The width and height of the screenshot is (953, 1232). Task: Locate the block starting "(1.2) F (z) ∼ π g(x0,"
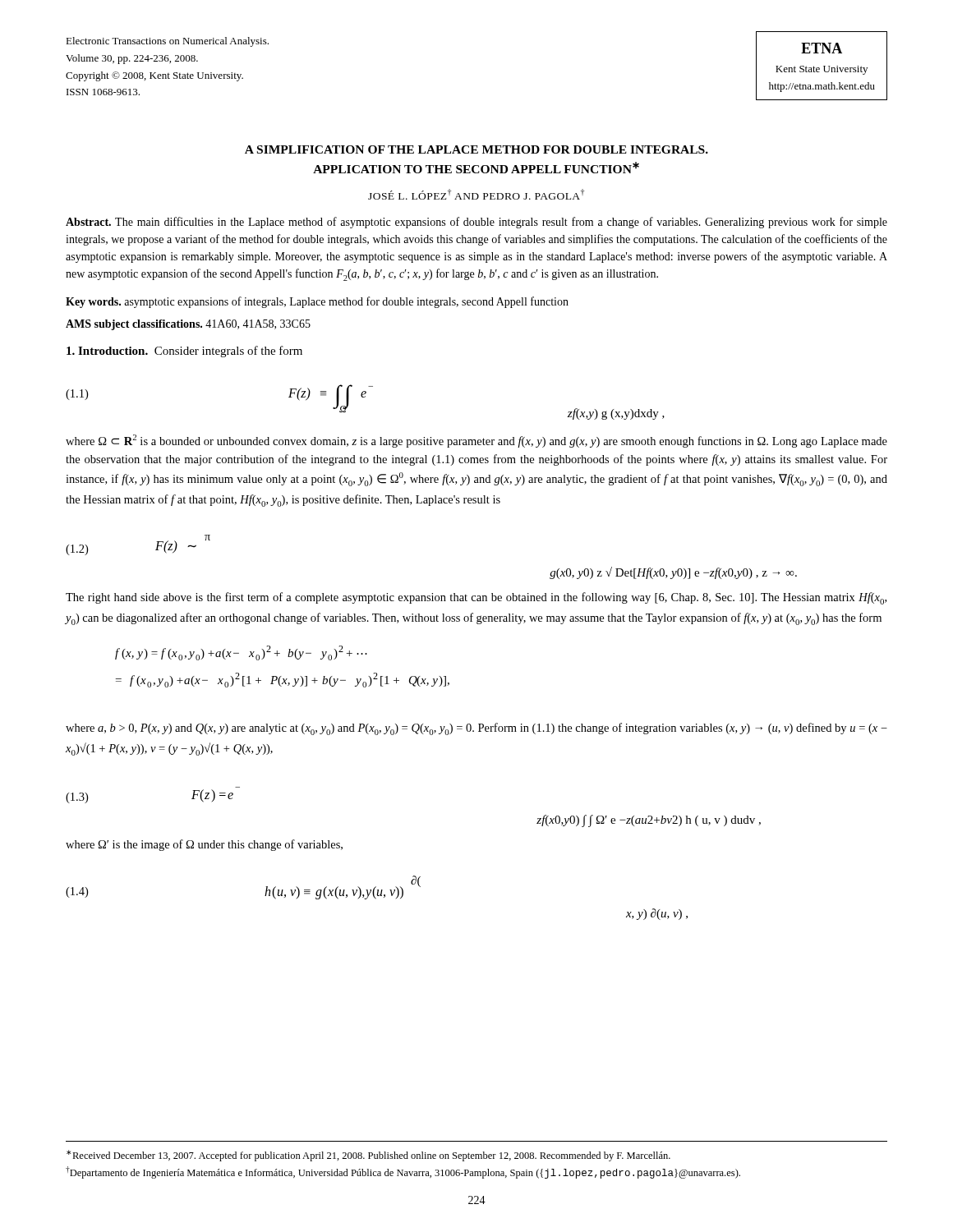166,545
